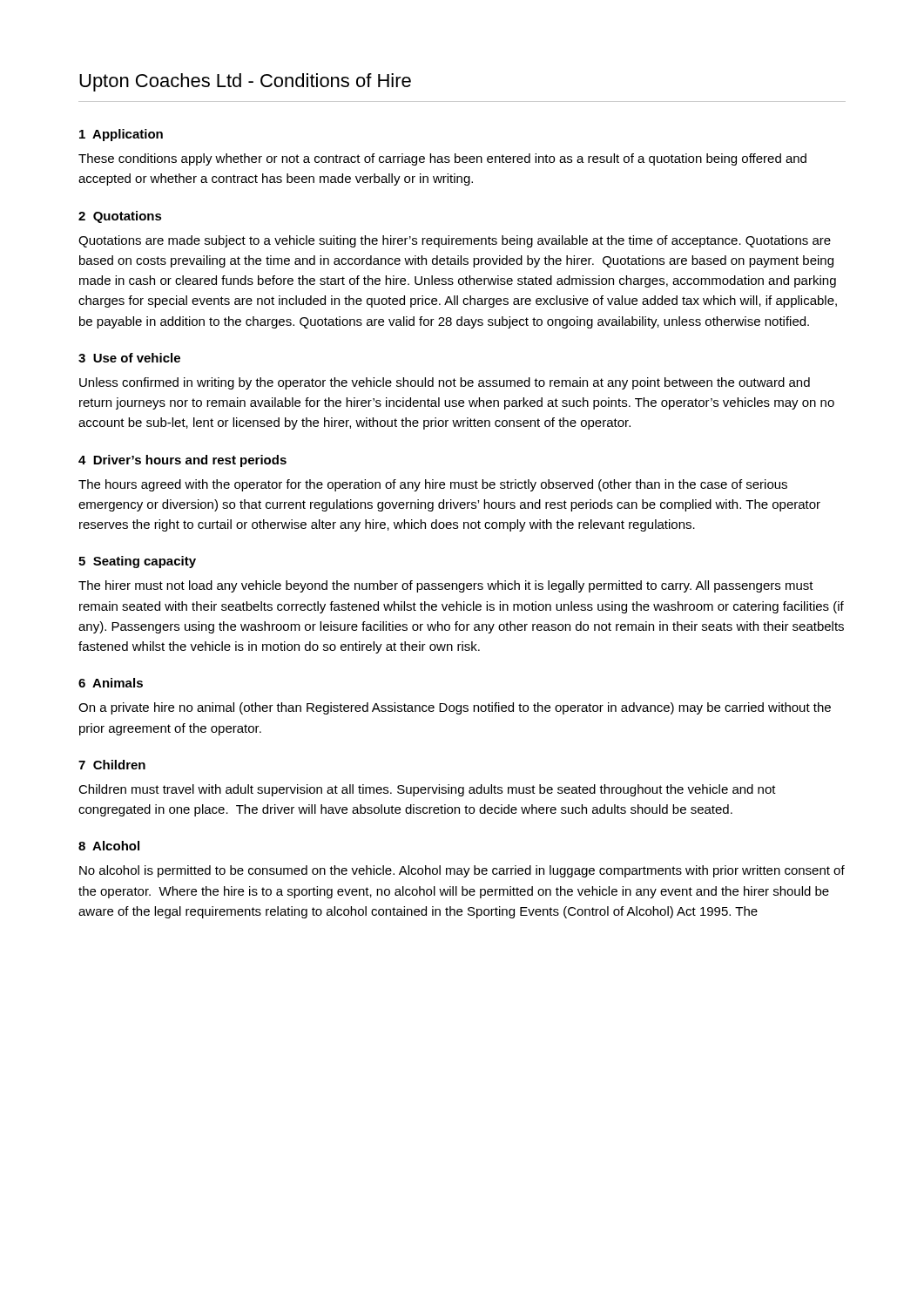Screen dimensions: 1307x924
Task: Where is the passage that starts "The hirer must not"?
Action: click(461, 616)
